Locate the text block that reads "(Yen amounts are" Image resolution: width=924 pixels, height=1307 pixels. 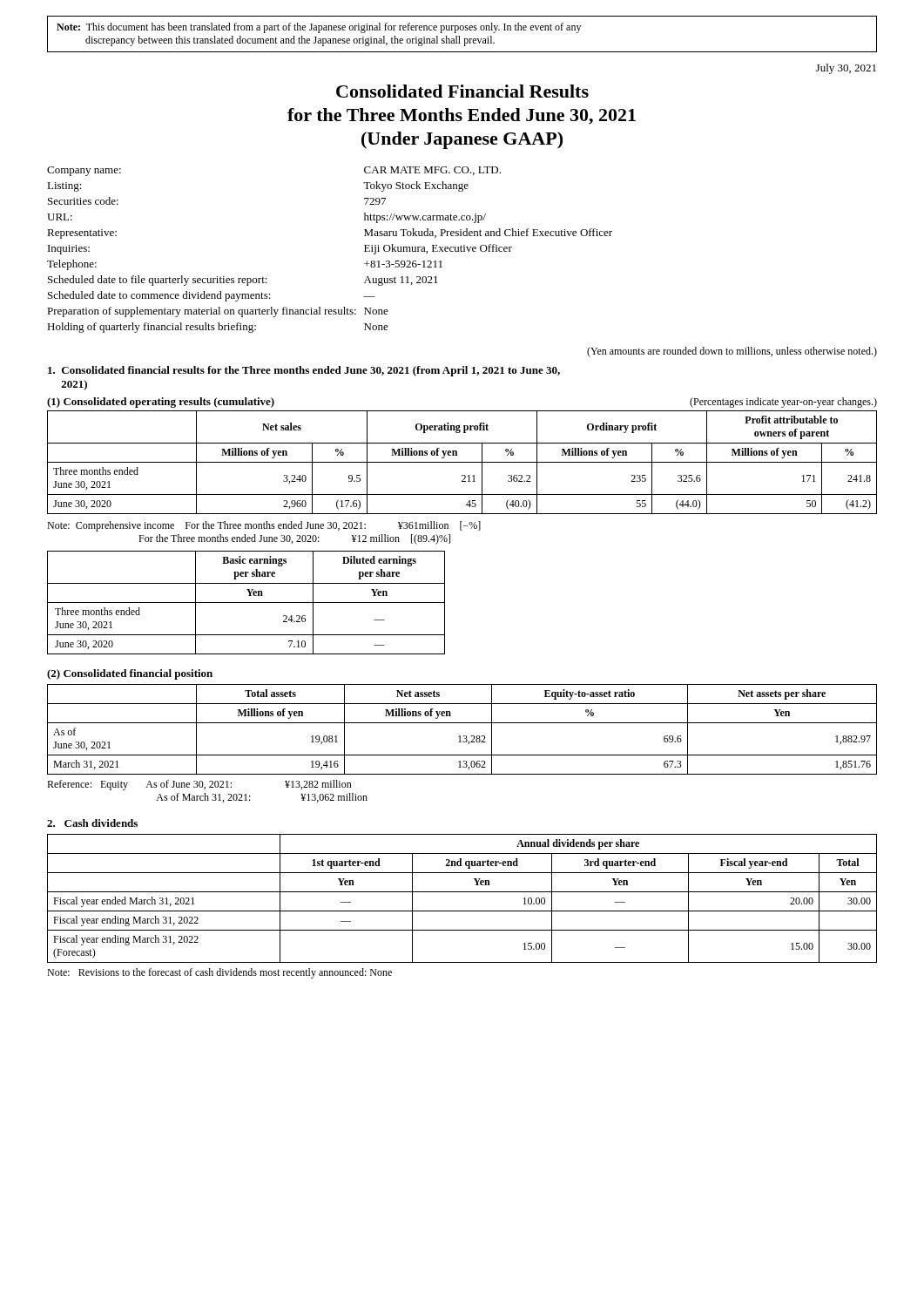click(x=732, y=351)
